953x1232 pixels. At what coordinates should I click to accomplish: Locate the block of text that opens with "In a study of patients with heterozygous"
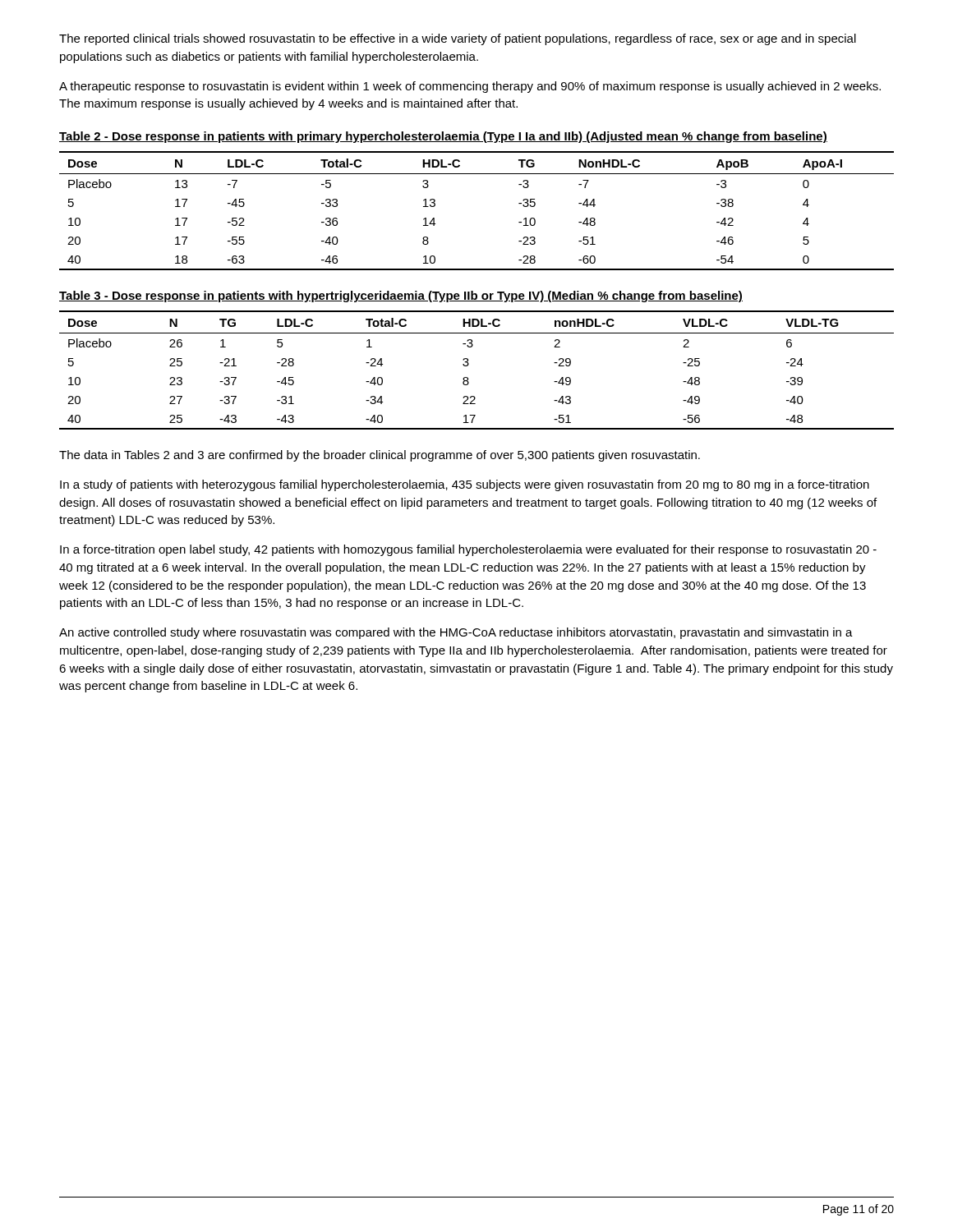pos(476,502)
